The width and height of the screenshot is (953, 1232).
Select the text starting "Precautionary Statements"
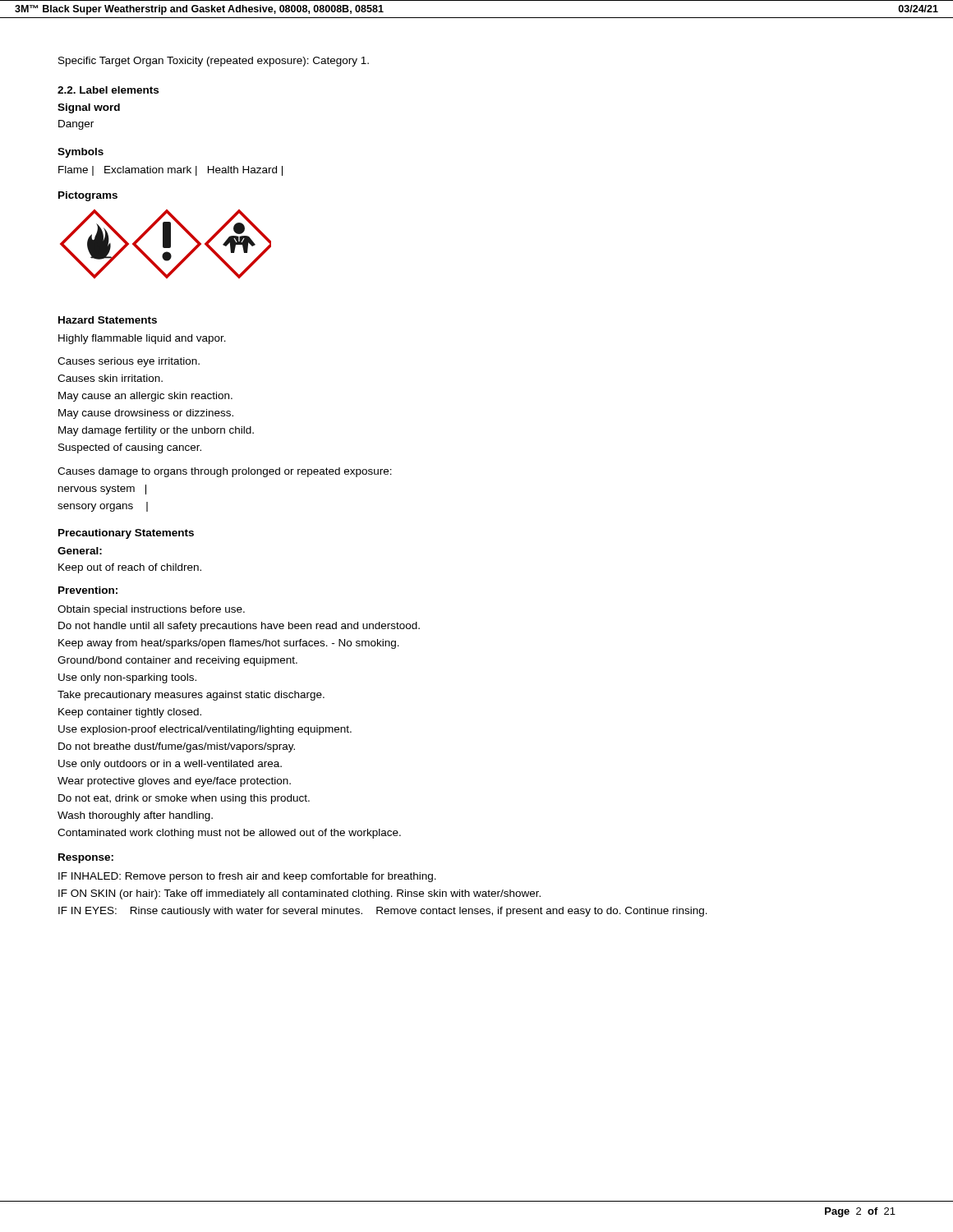pos(126,532)
